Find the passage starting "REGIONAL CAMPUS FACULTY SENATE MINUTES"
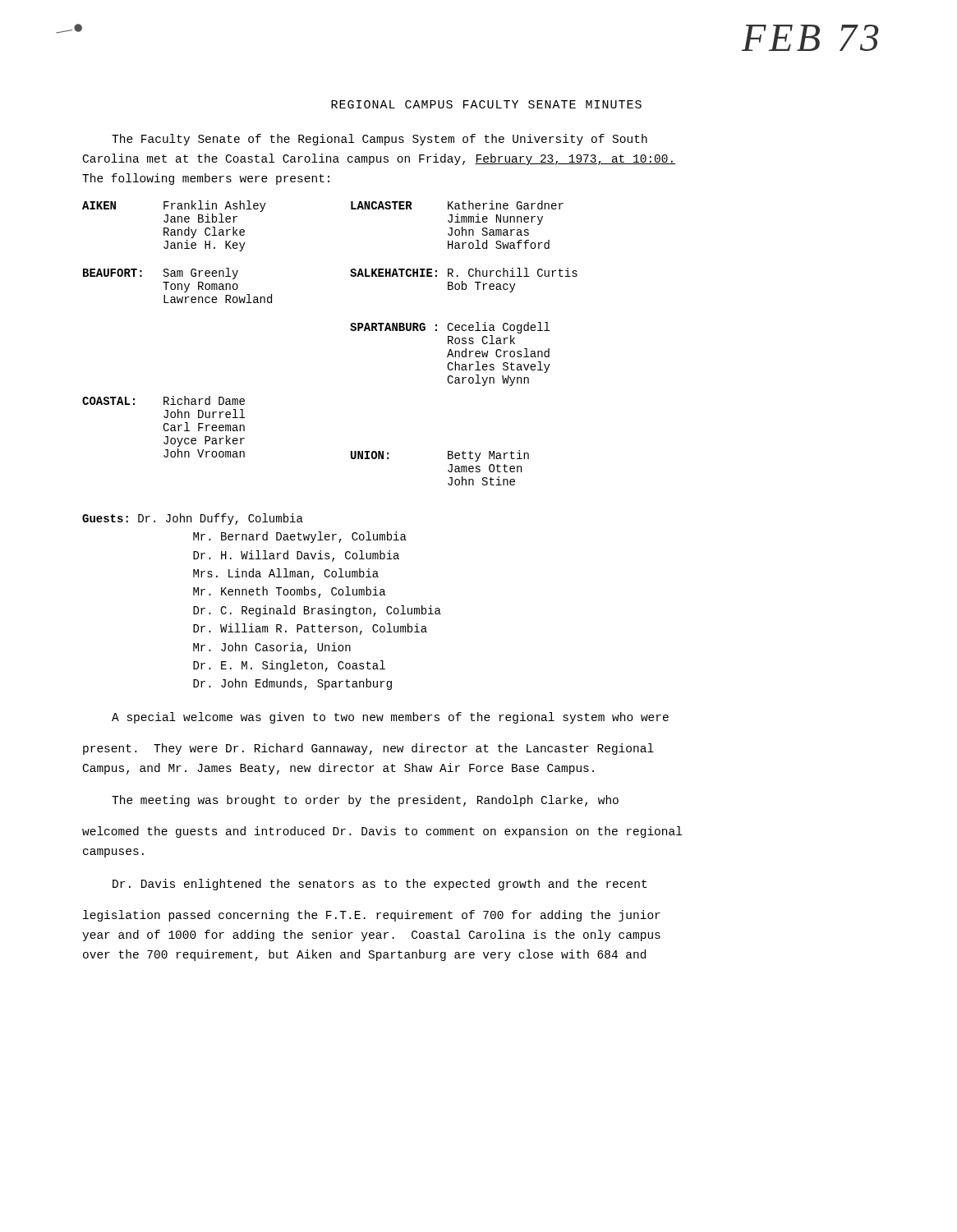This screenshot has width=957, height=1232. pyautogui.click(x=487, y=106)
